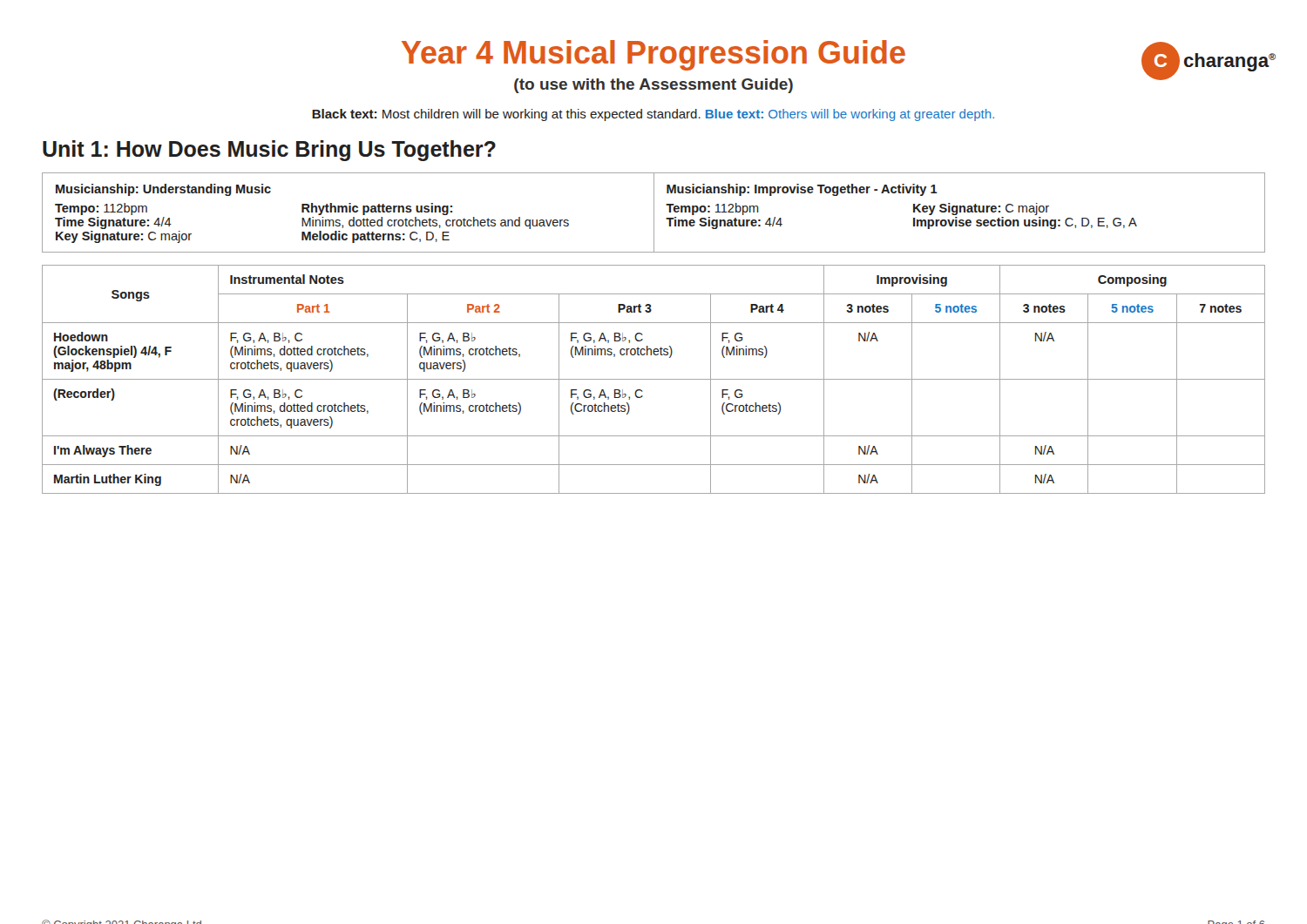This screenshot has width=1307, height=924.
Task: Select the text block that says "Black text: Most children will"
Action: coord(654,114)
